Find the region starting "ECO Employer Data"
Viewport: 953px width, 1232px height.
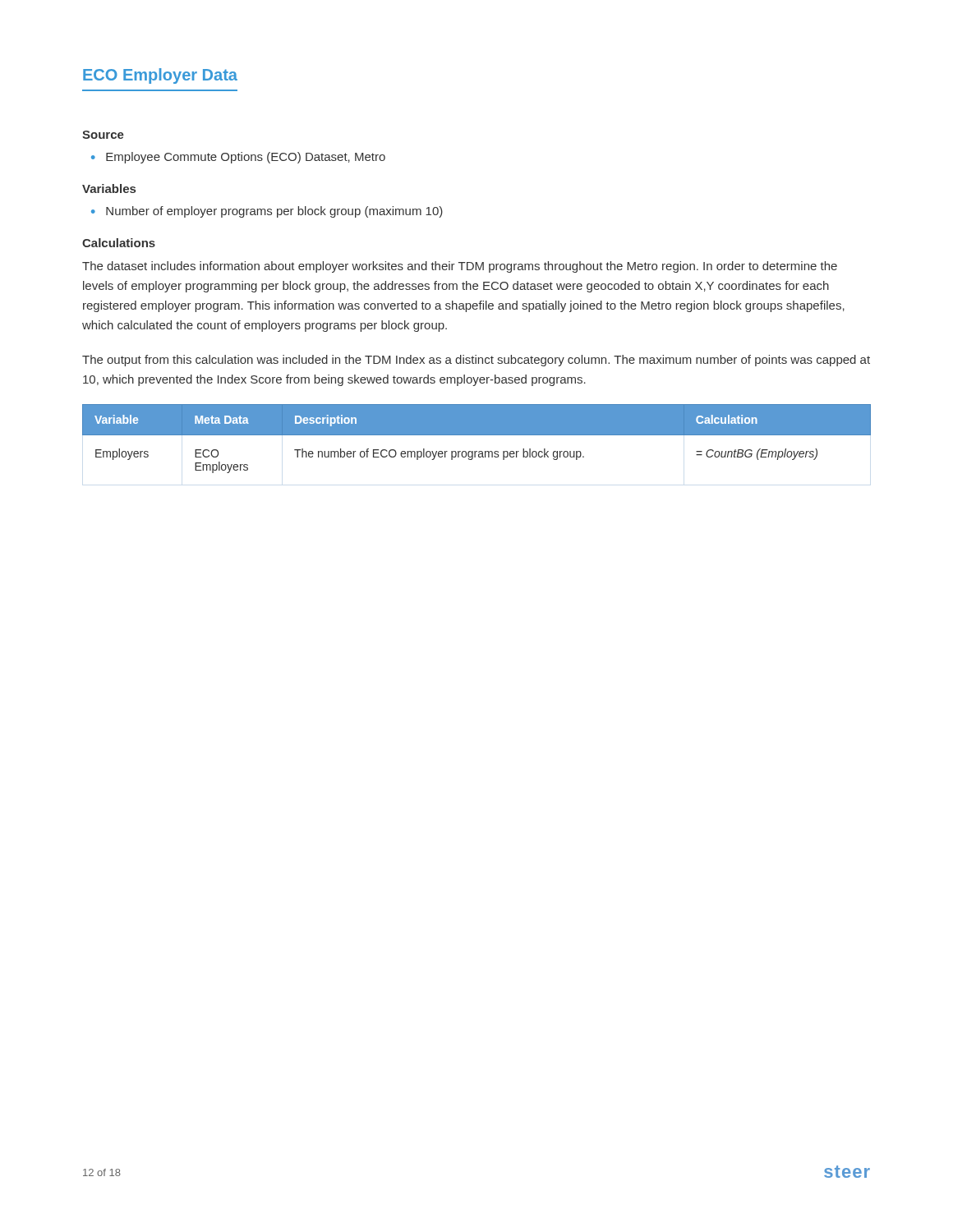coord(160,78)
